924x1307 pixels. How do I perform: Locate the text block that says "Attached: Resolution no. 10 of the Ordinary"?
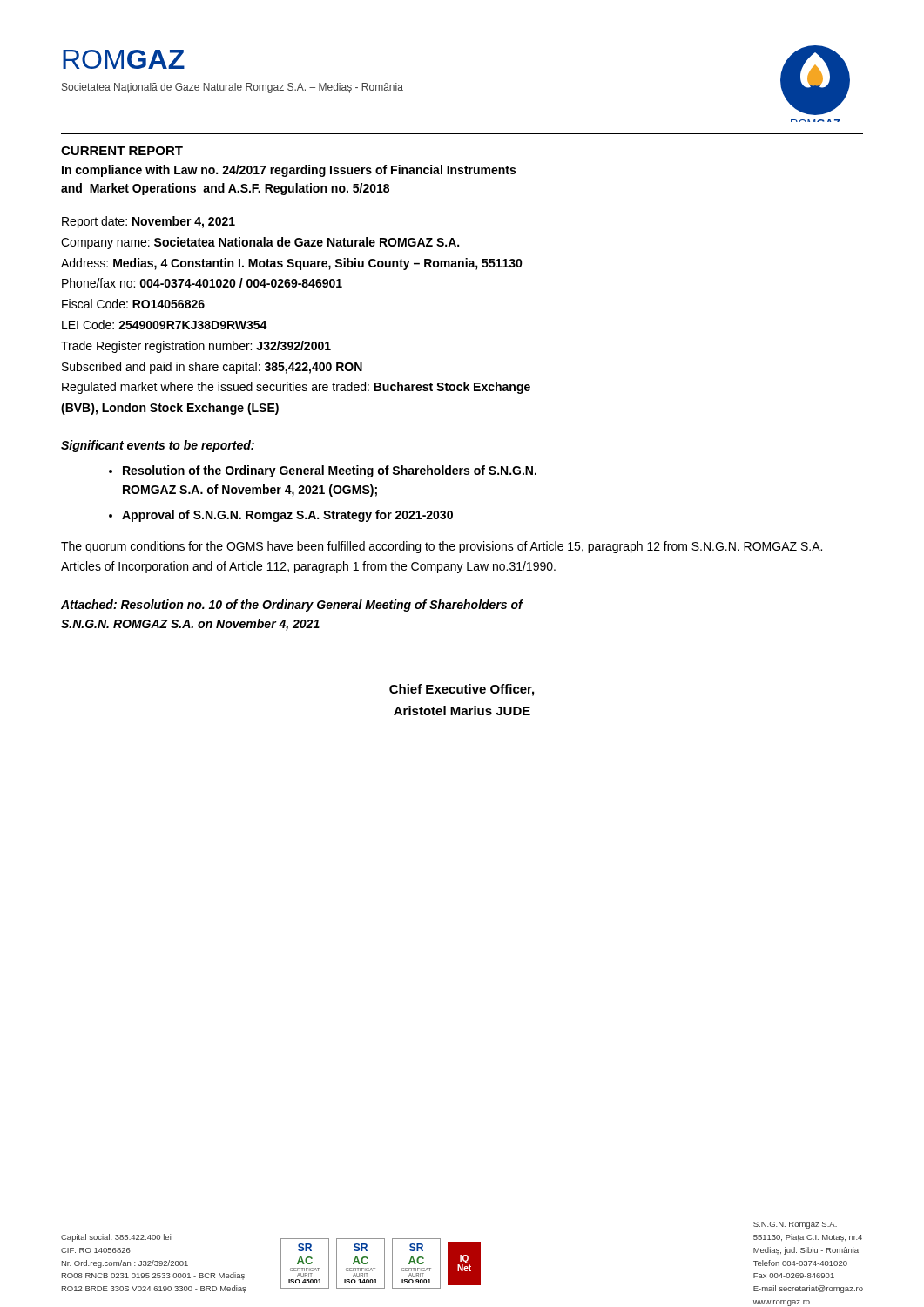click(x=292, y=614)
